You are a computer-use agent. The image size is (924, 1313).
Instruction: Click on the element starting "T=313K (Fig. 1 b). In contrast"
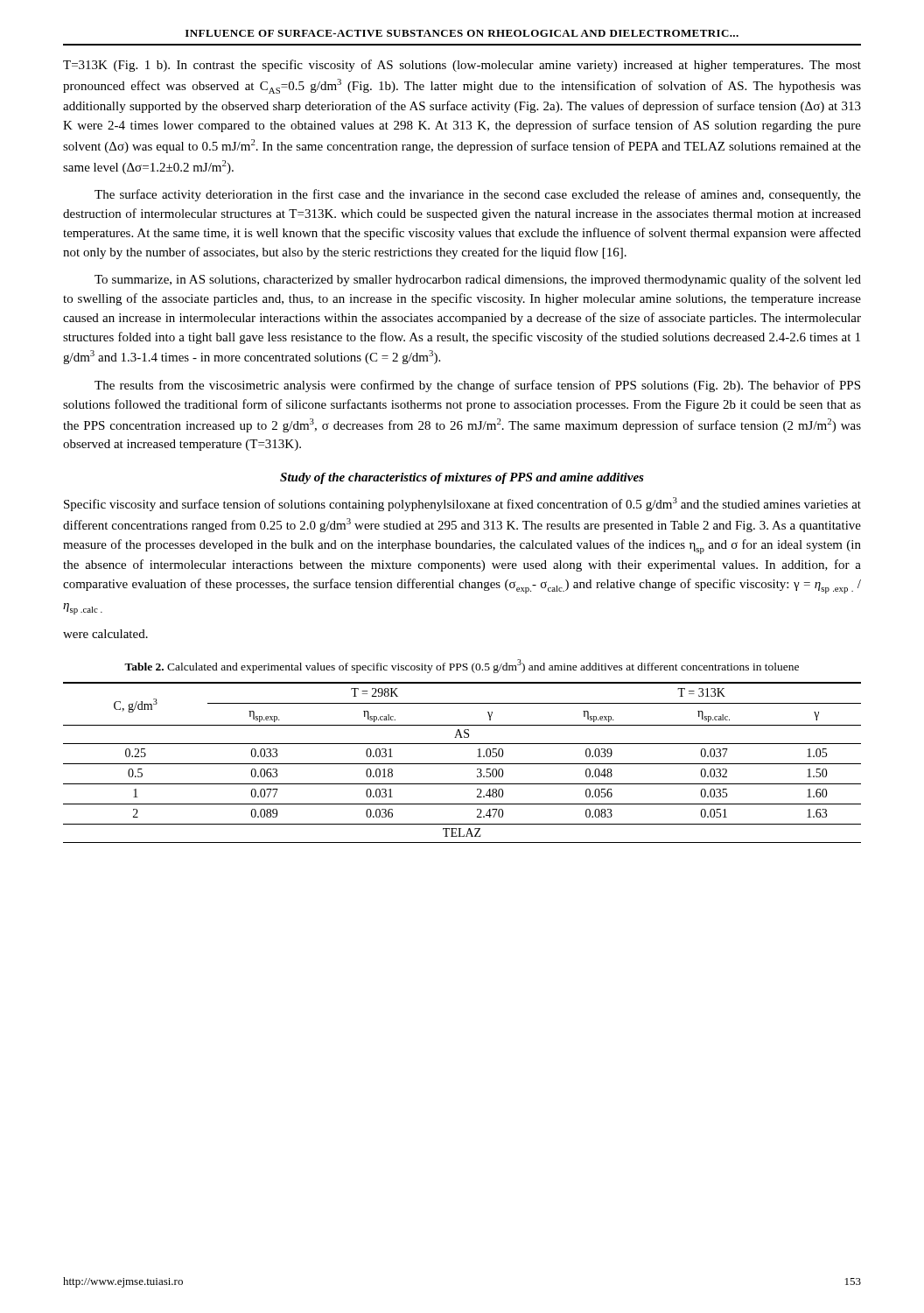(x=462, y=255)
